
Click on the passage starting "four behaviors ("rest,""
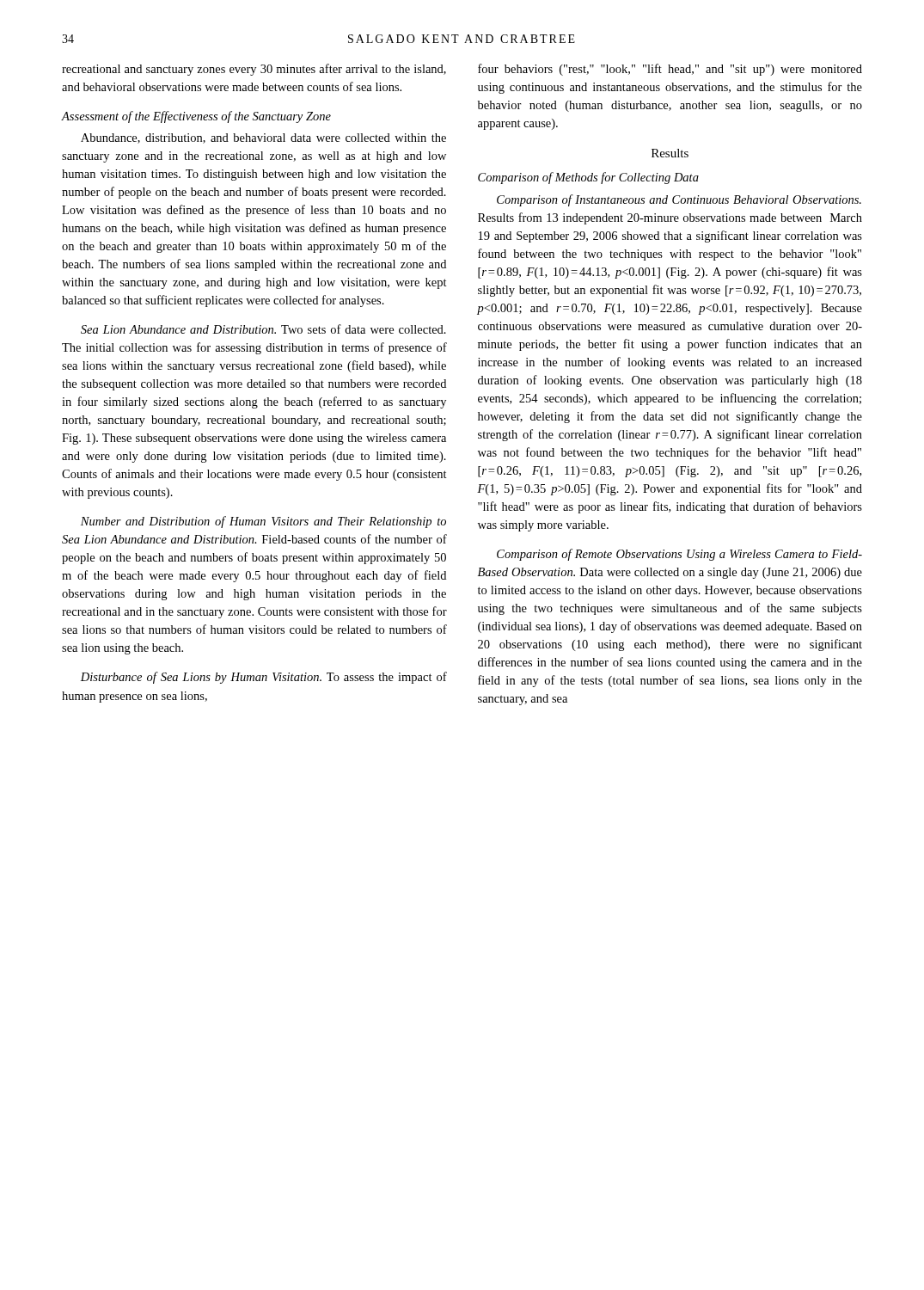point(670,96)
